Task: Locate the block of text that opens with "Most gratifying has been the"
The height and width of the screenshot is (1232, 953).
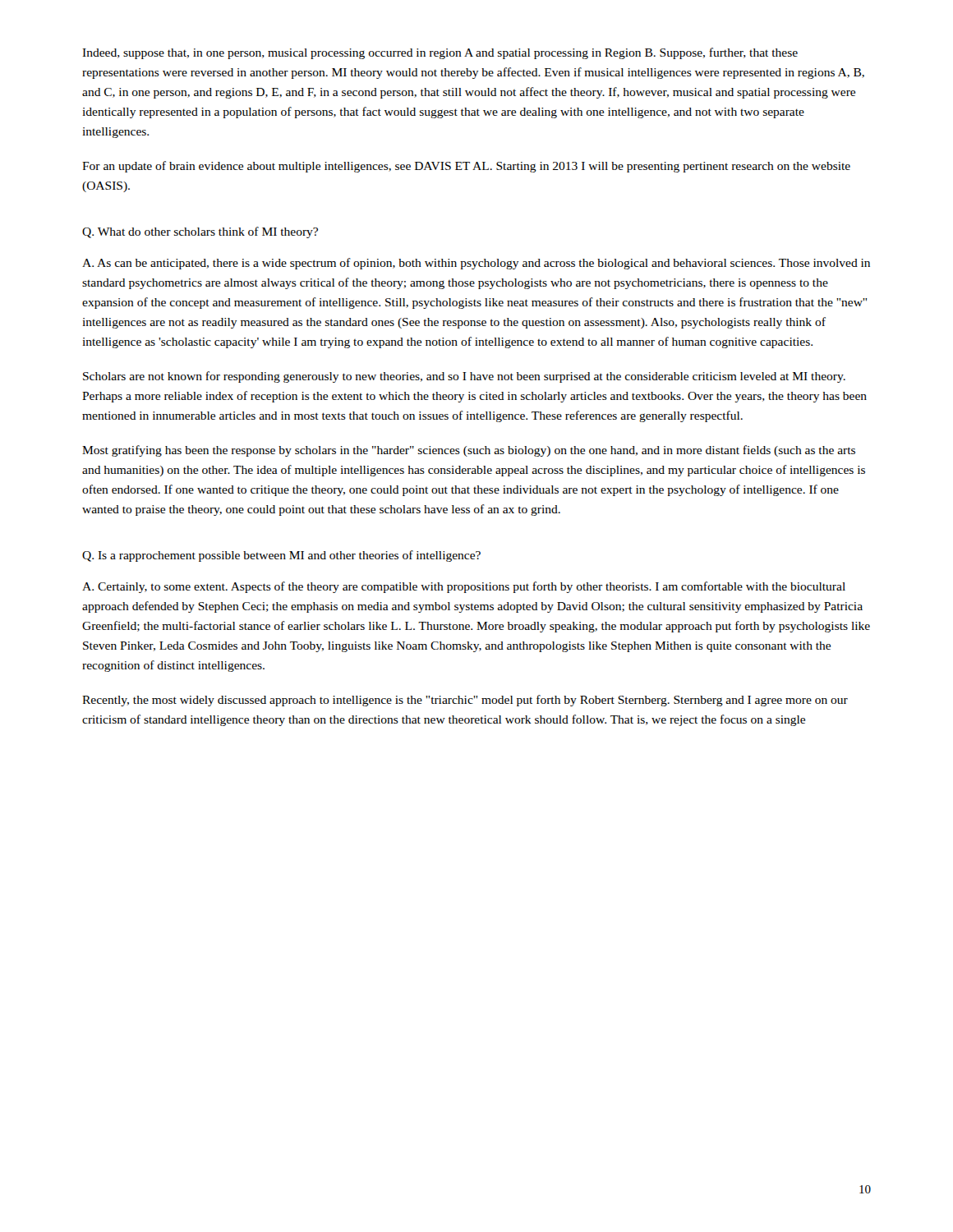Action: tap(474, 479)
